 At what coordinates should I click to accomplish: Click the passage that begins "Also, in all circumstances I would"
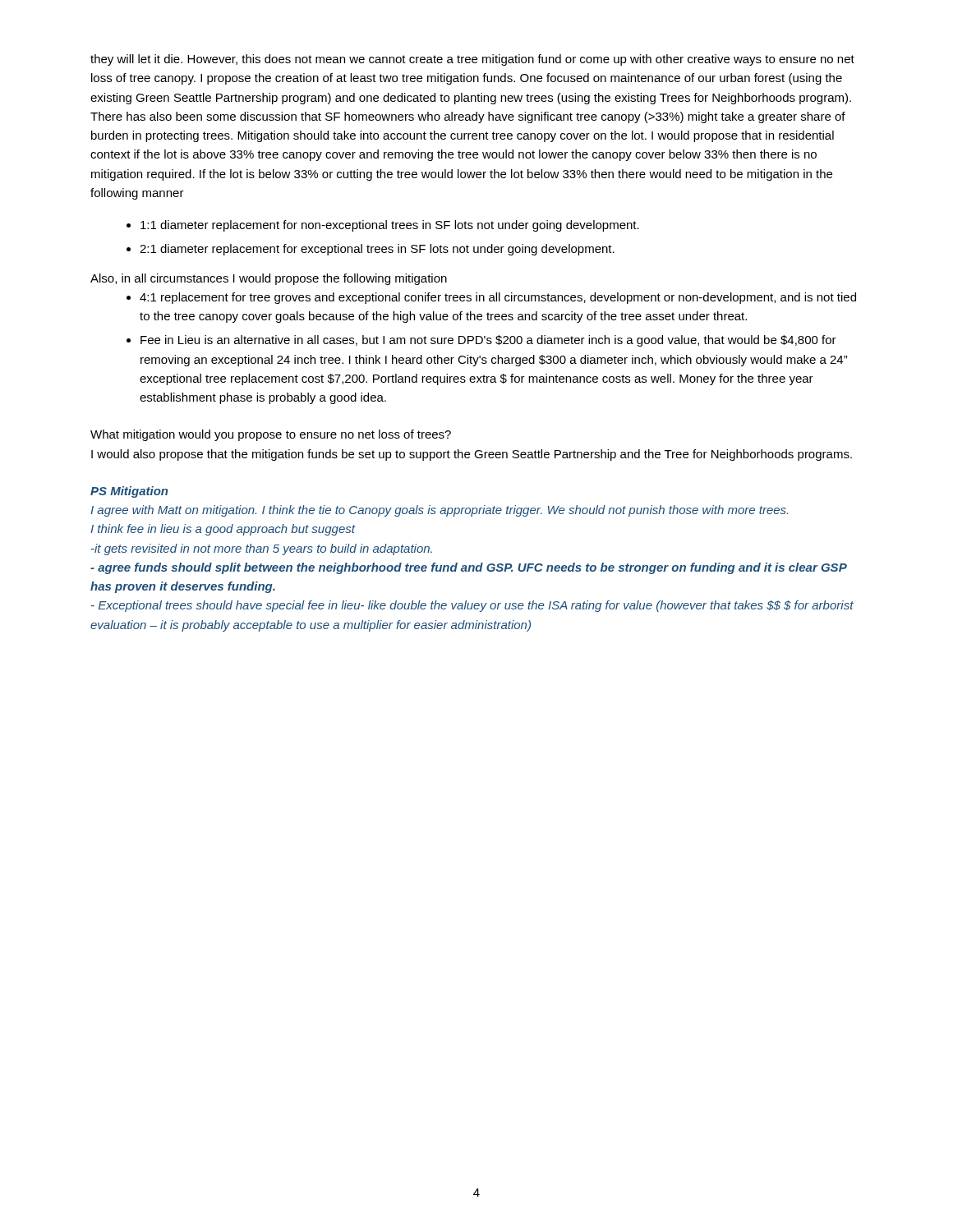pos(269,278)
